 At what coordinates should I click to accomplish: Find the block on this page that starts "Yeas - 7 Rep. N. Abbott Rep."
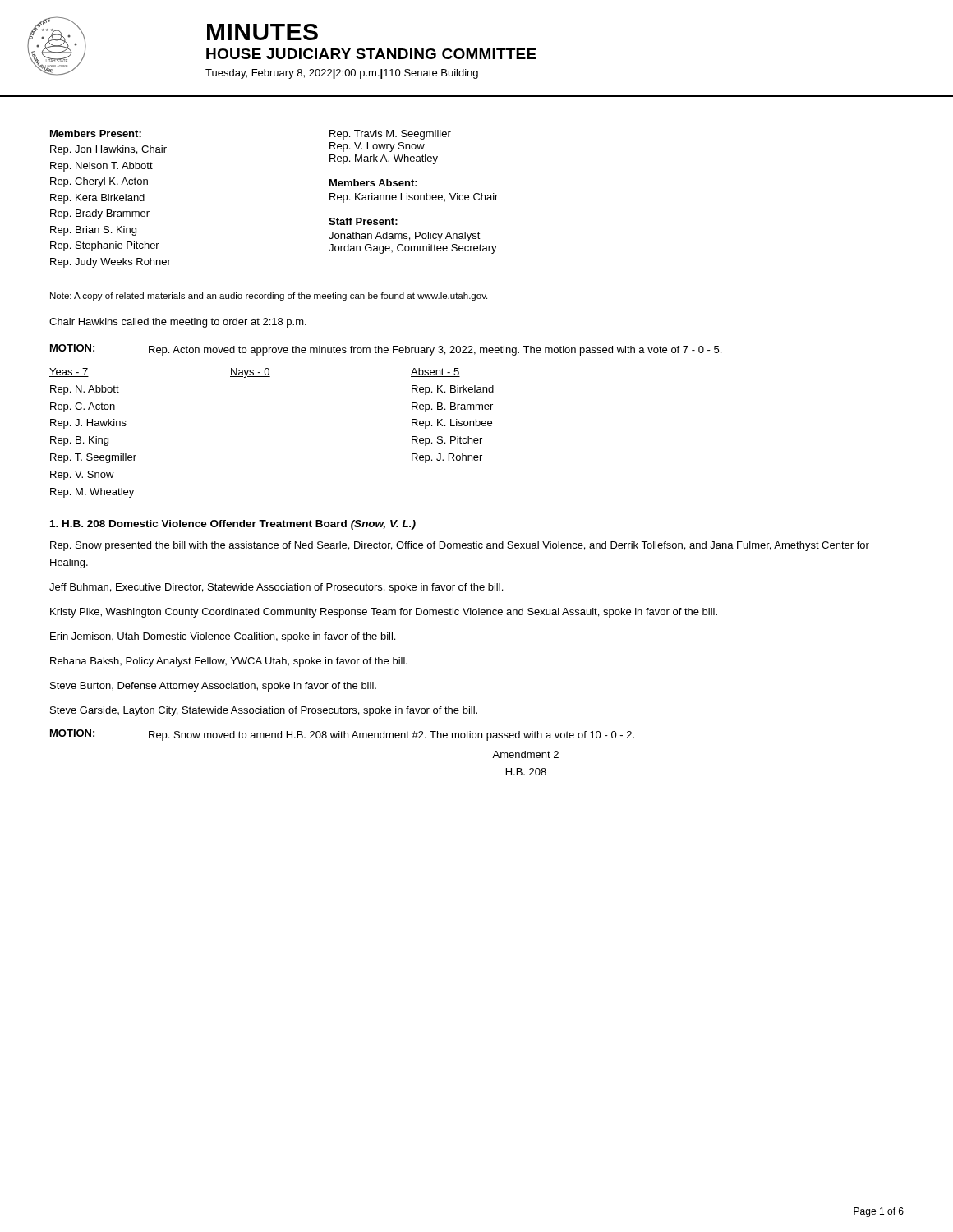click(x=476, y=432)
